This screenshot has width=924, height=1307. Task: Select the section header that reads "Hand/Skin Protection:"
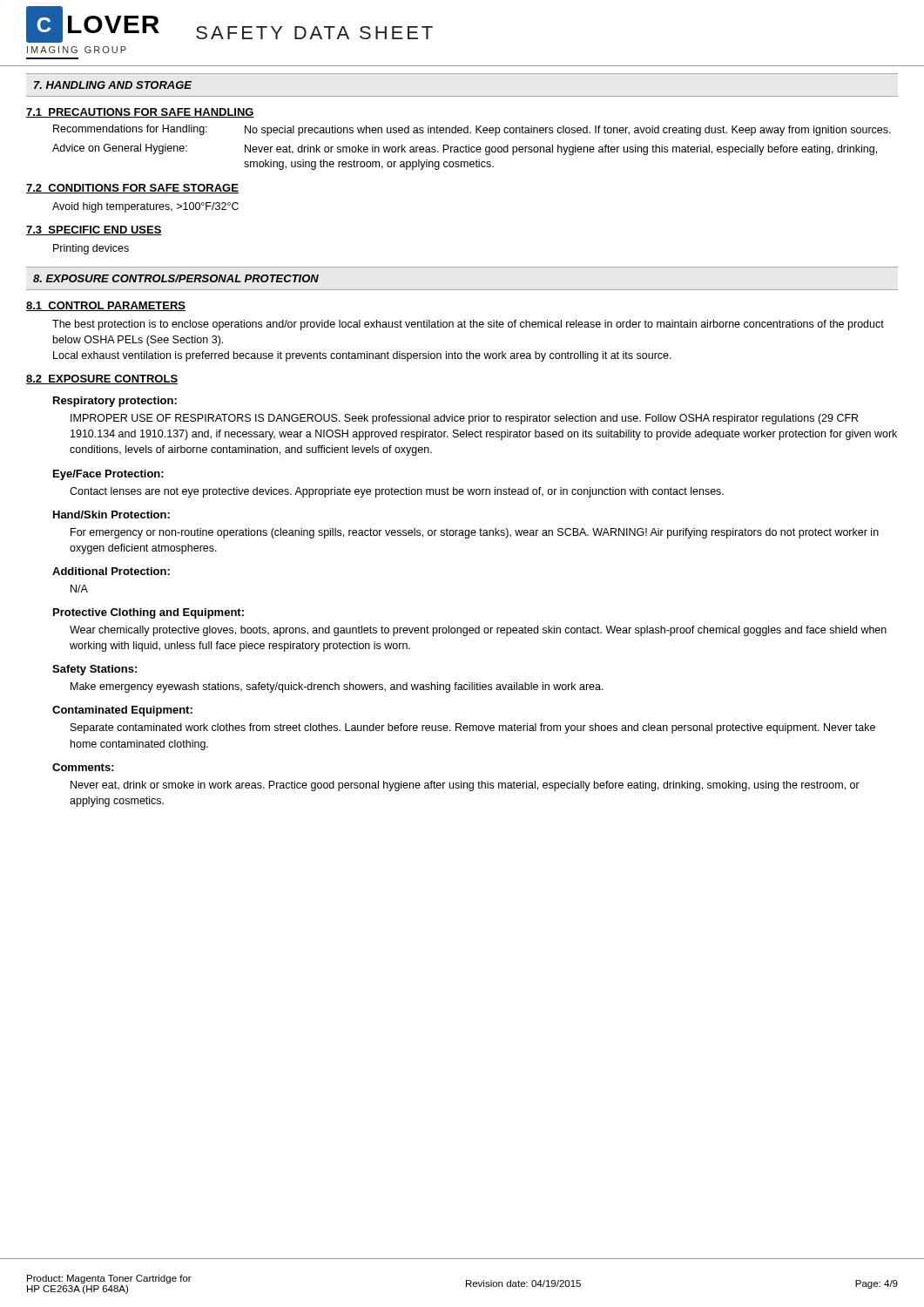coord(111,514)
